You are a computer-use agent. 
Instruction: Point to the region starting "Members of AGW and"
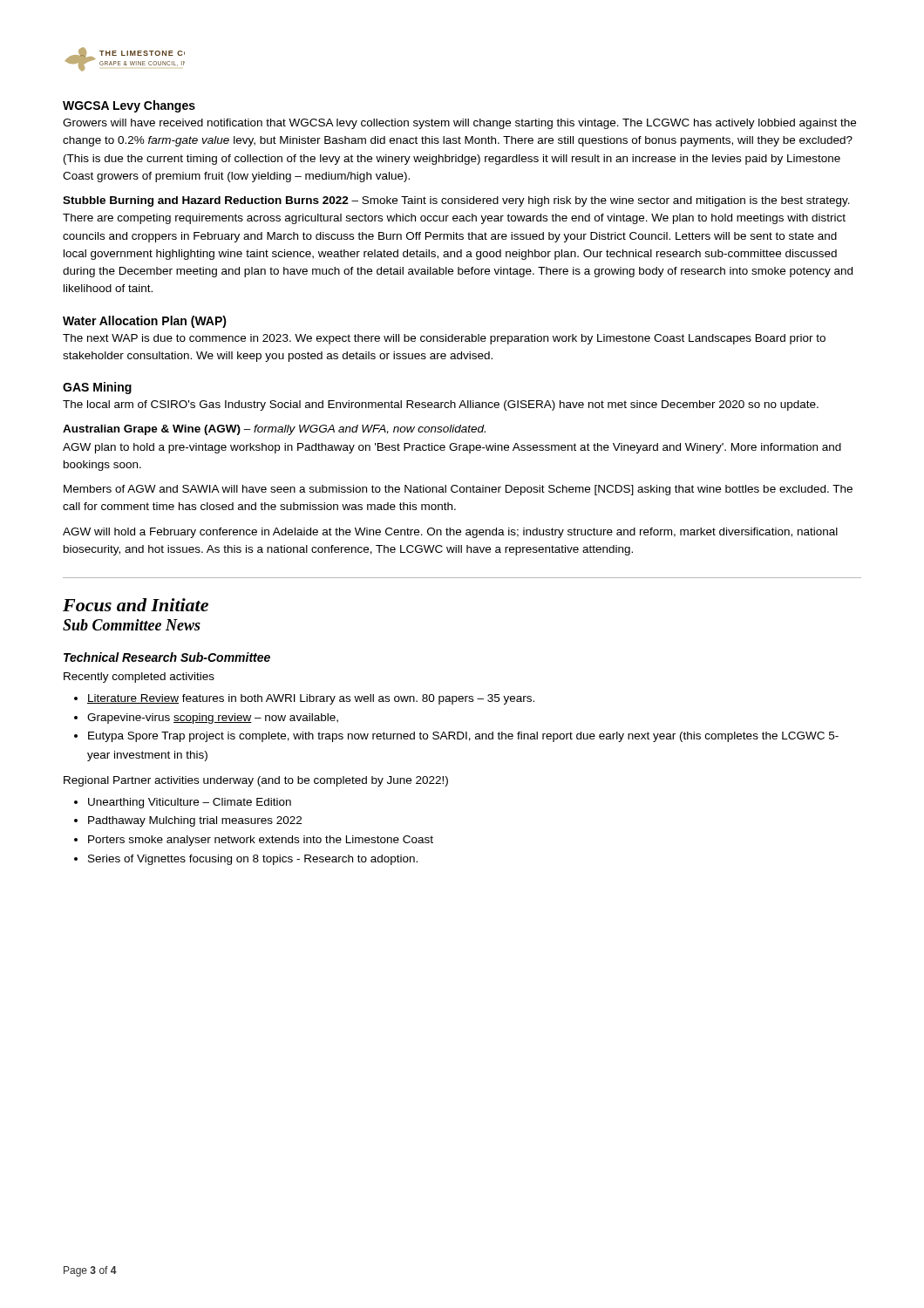pos(458,498)
